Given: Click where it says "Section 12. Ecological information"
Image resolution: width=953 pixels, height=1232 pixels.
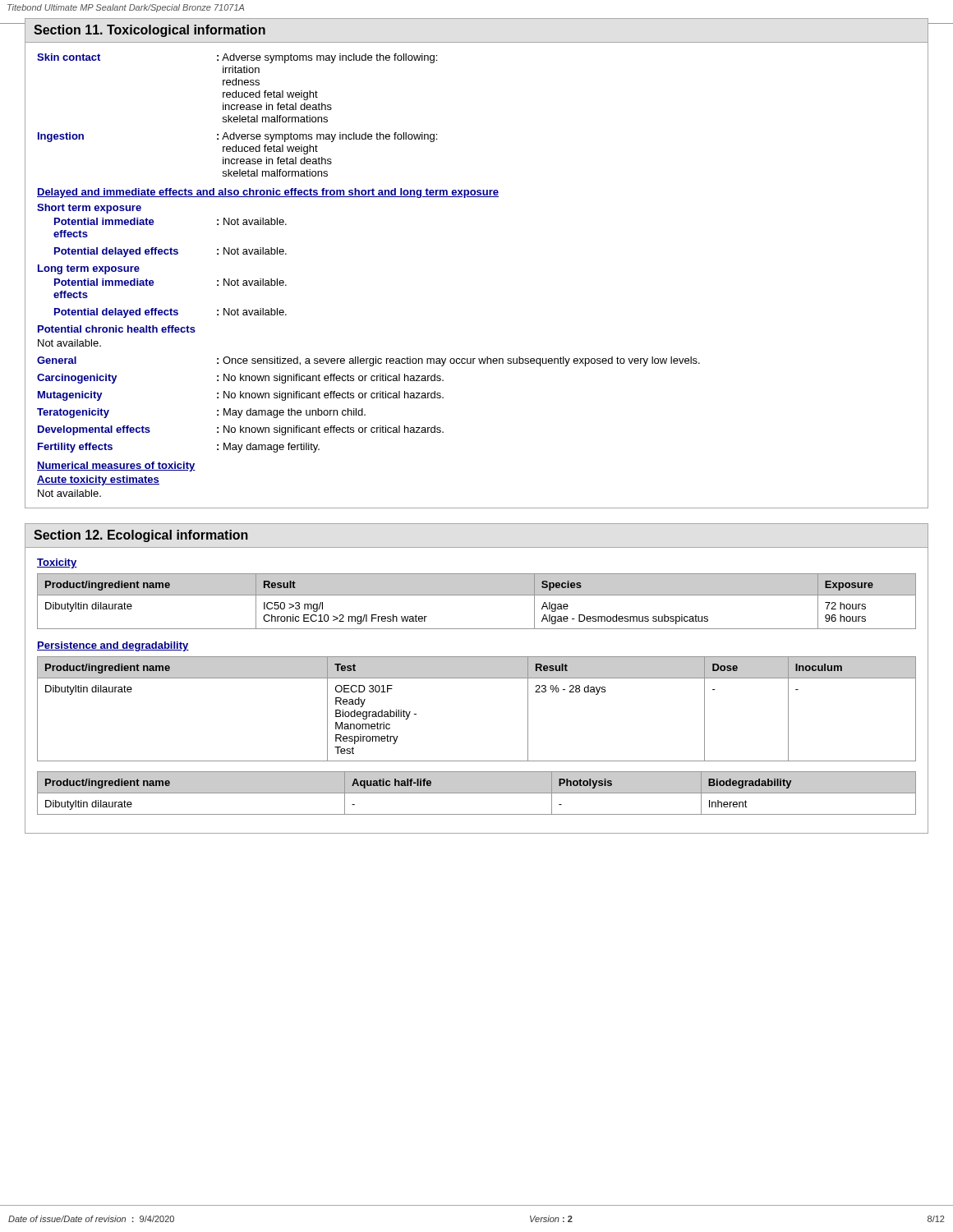Looking at the screenshot, I should point(141,535).
